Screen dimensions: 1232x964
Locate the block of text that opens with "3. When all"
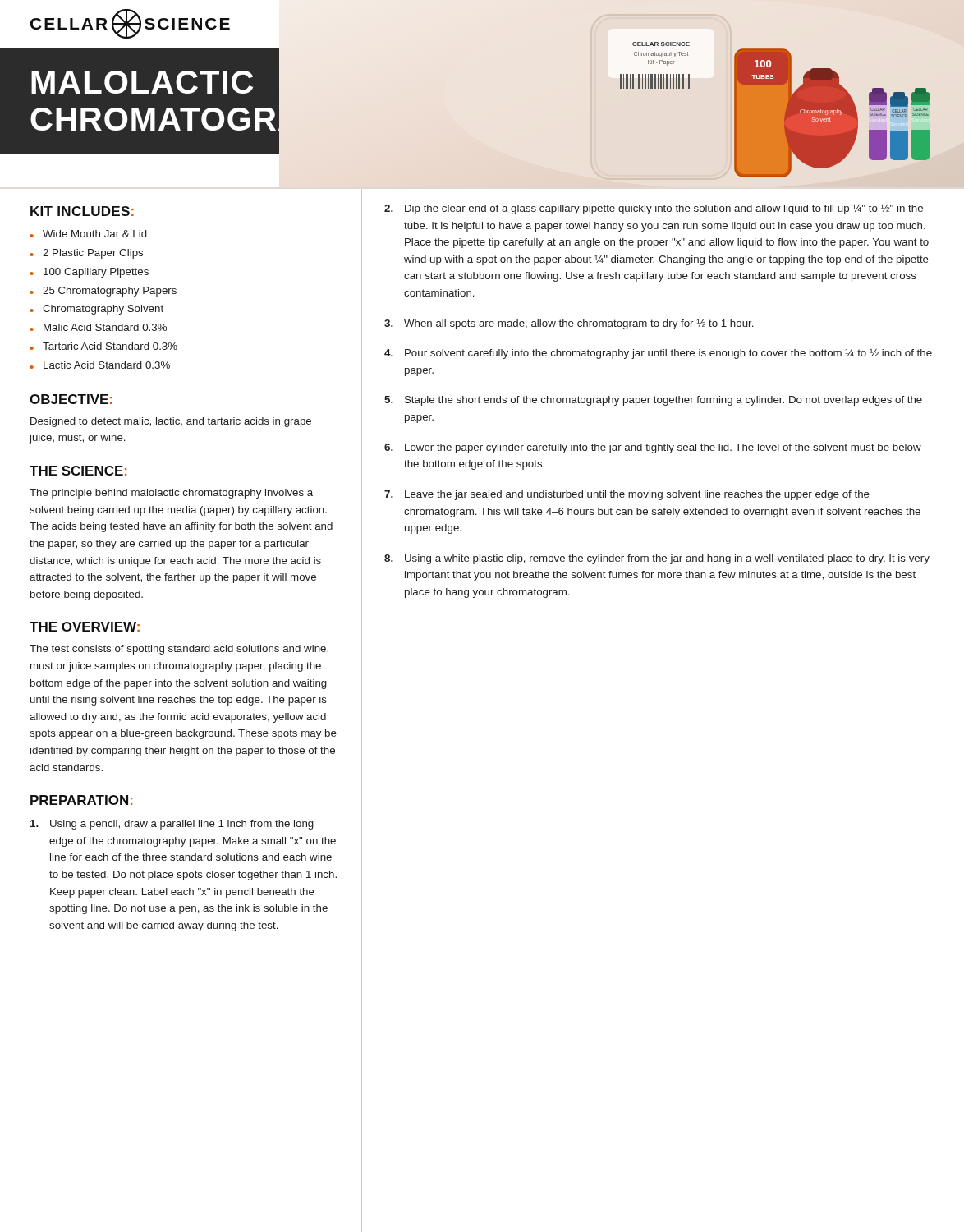click(x=569, y=324)
